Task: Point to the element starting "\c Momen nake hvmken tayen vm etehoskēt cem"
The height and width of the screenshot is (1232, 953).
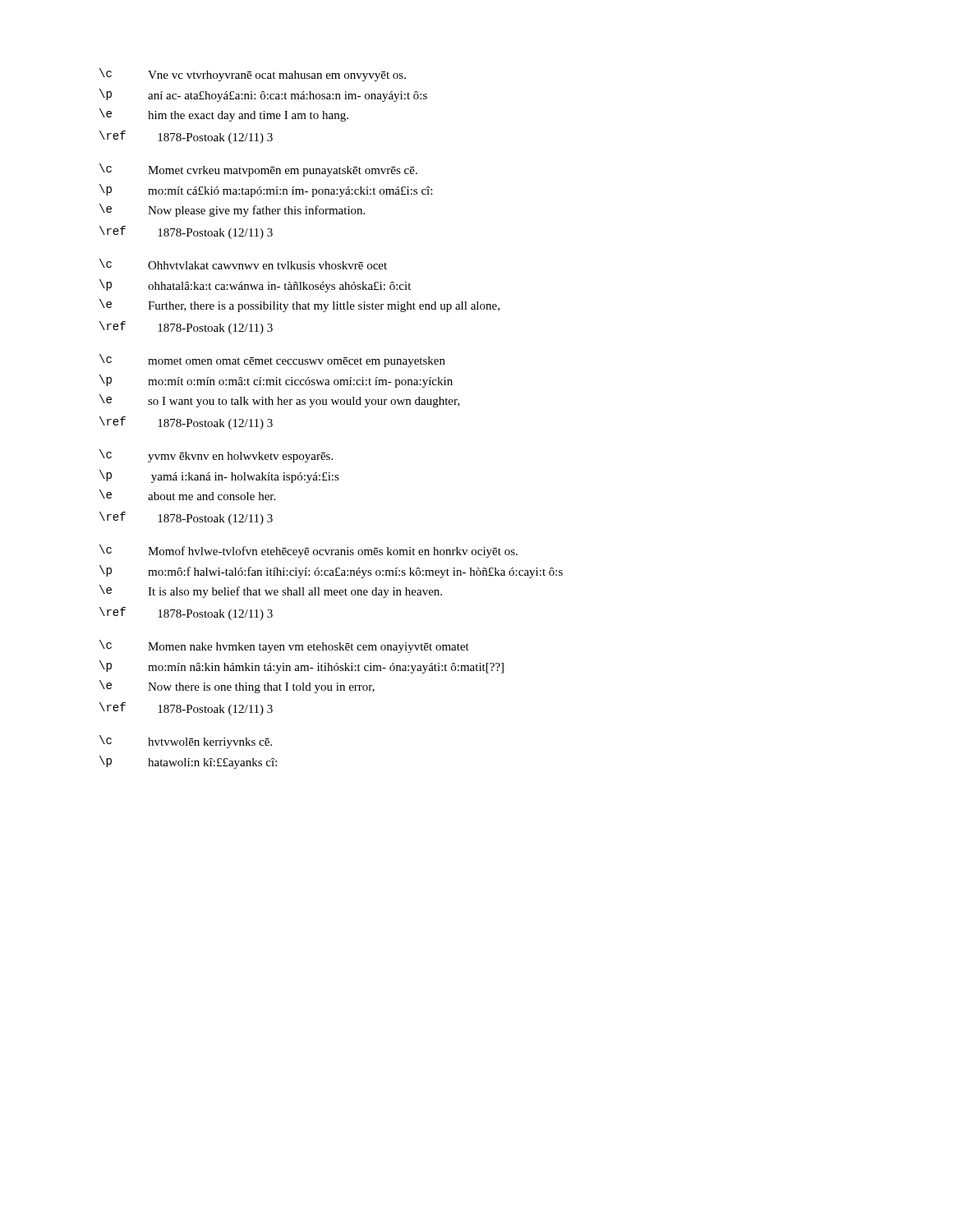Action: click(476, 667)
